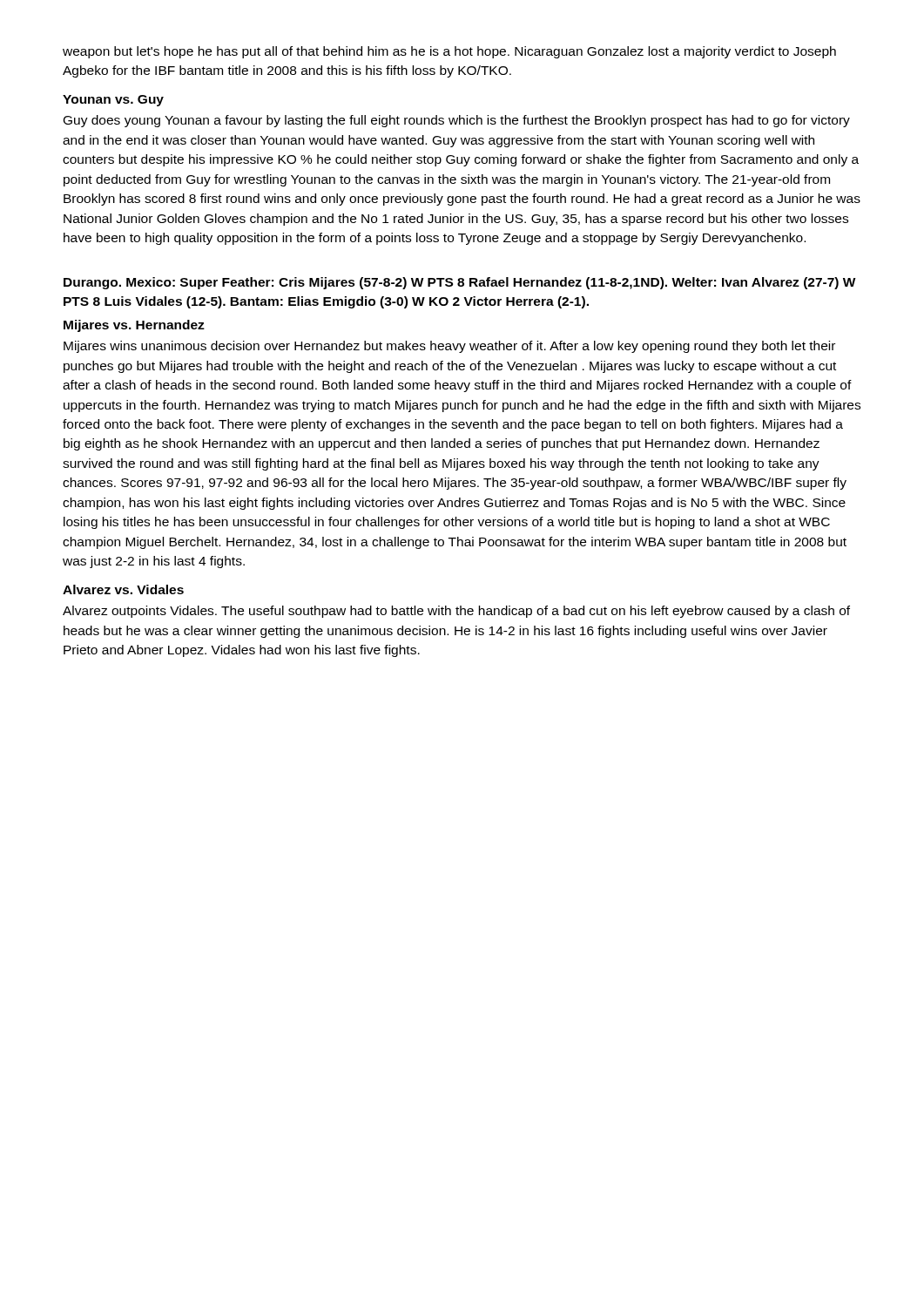The image size is (924, 1307).
Task: Point to "Younan vs. Guy"
Action: pyautogui.click(x=113, y=99)
